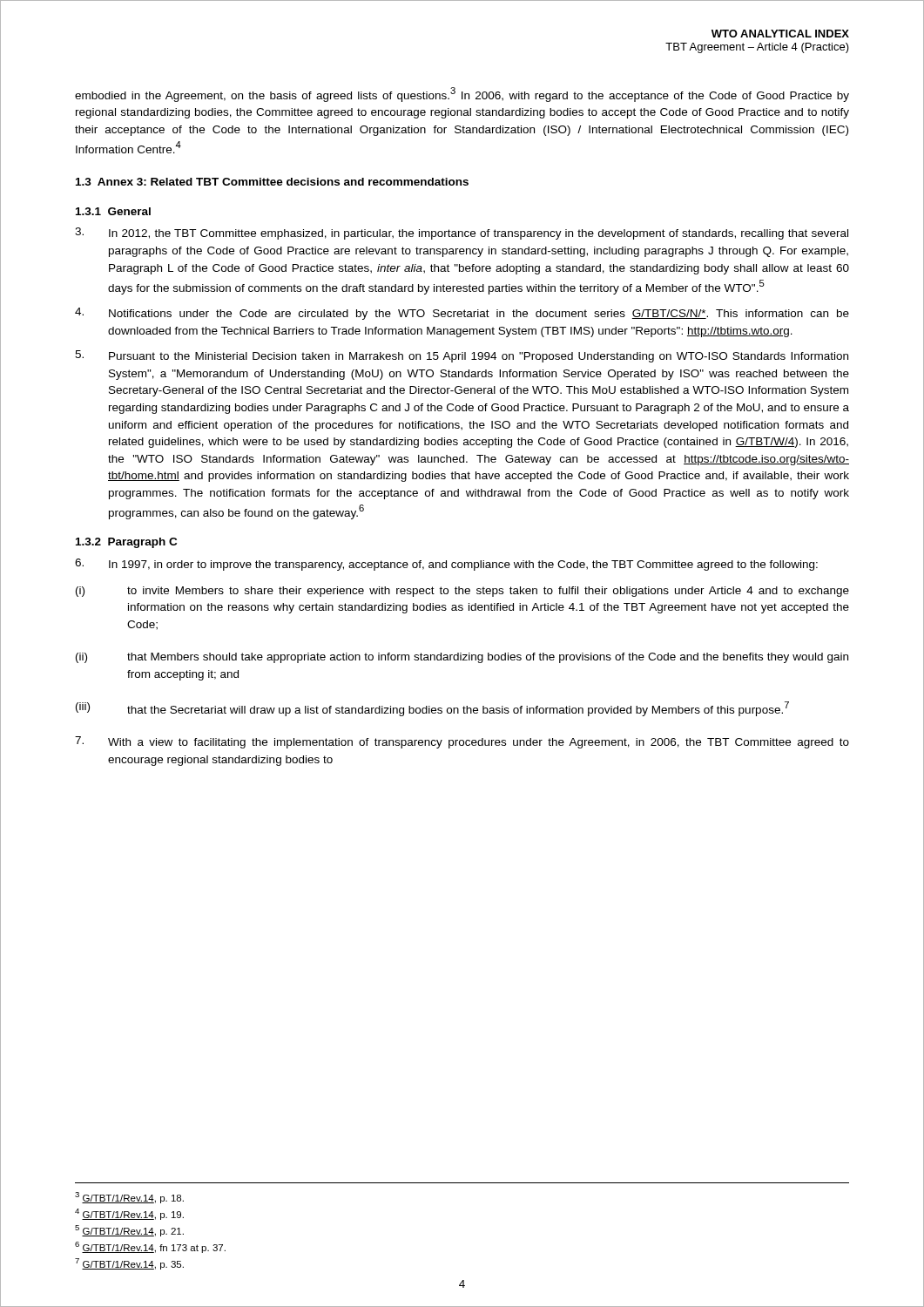Navigate to the text starting "Notifications under the Code are circulated by the"
924x1307 pixels.
pyautogui.click(x=462, y=322)
